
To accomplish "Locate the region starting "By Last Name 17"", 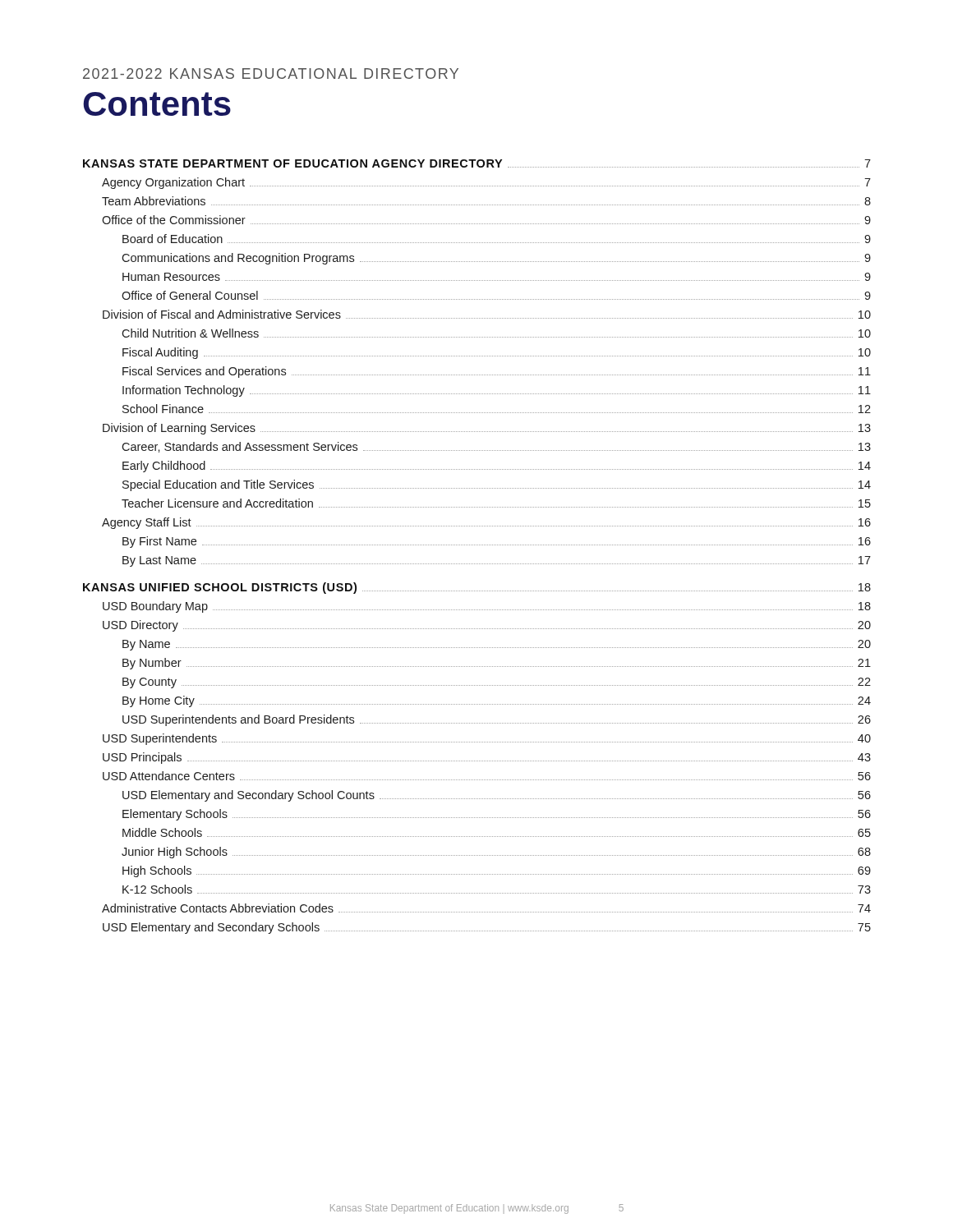I will point(476,560).
